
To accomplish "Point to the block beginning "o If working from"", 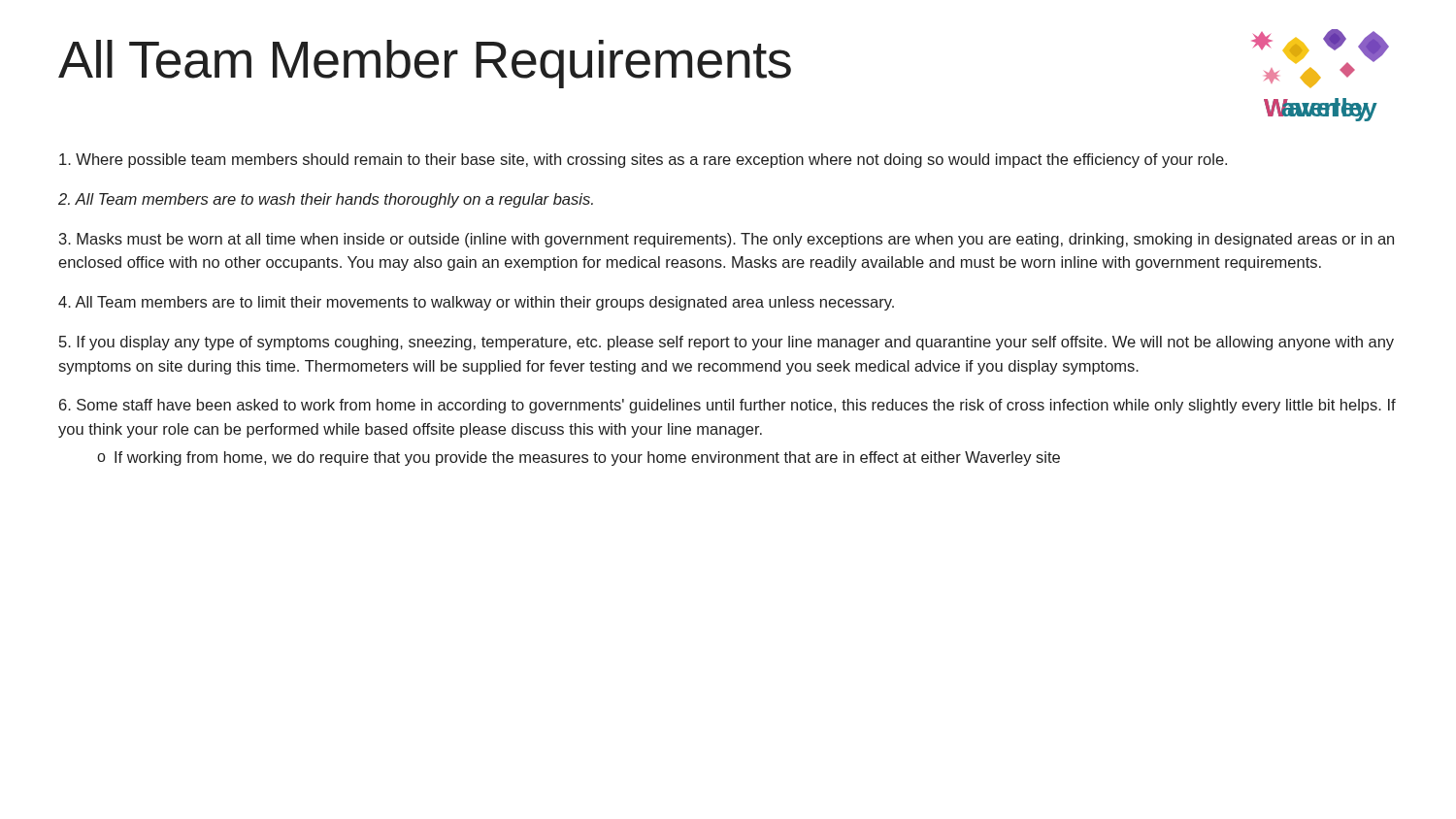I will 579,457.
